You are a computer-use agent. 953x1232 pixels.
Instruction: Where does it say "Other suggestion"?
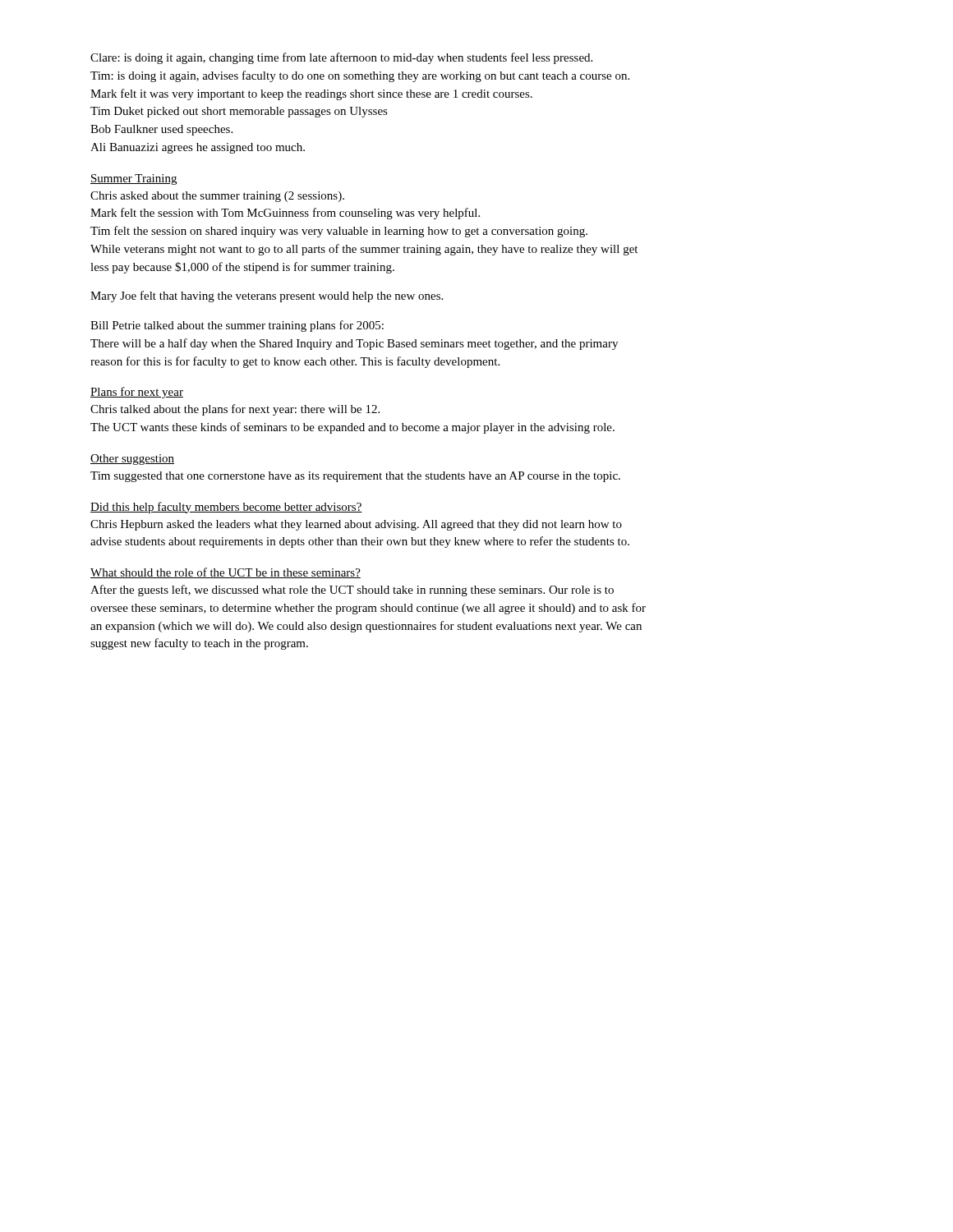click(x=132, y=458)
